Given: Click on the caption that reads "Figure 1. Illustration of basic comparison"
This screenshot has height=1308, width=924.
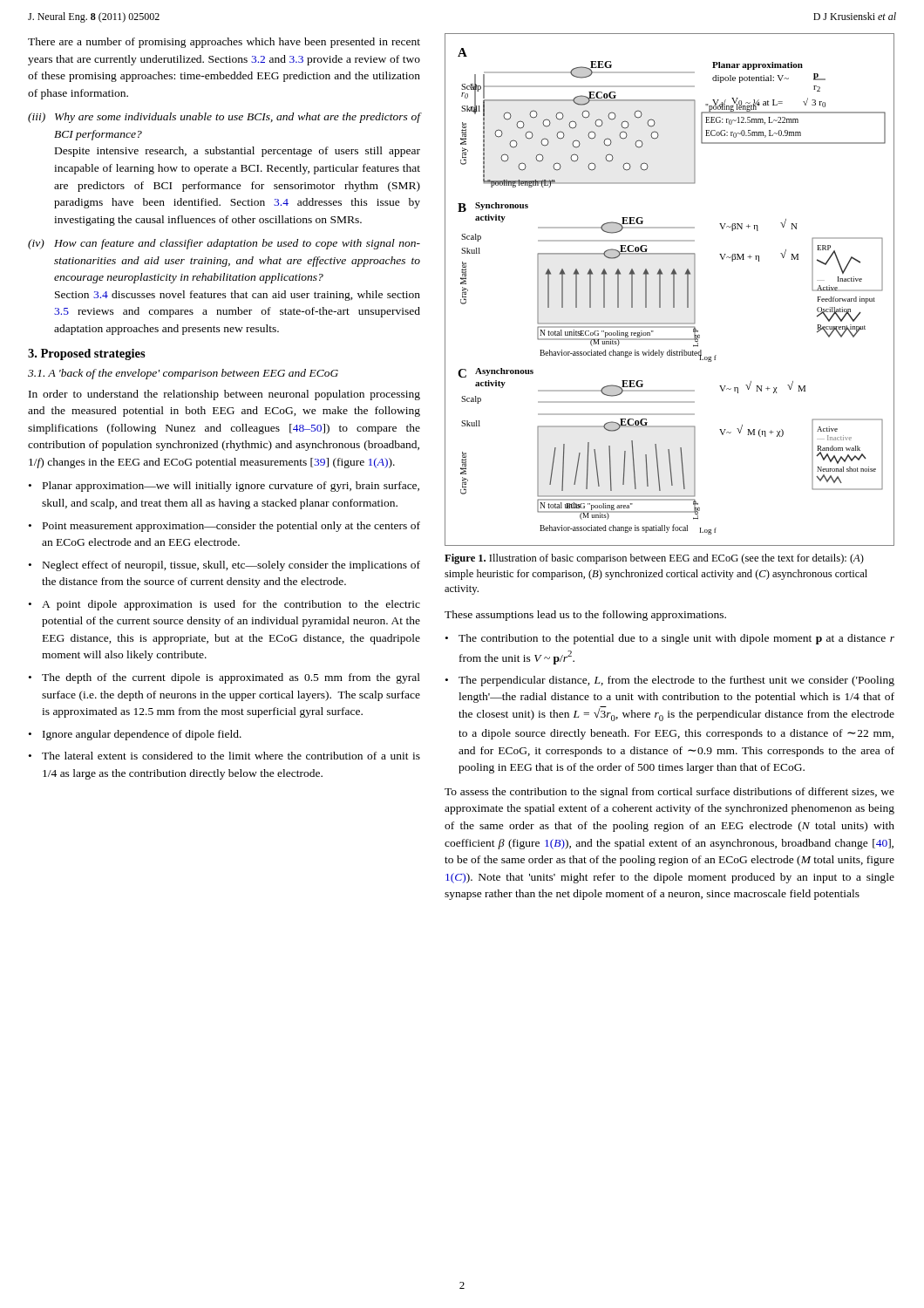Looking at the screenshot, I should coord(656,573).
